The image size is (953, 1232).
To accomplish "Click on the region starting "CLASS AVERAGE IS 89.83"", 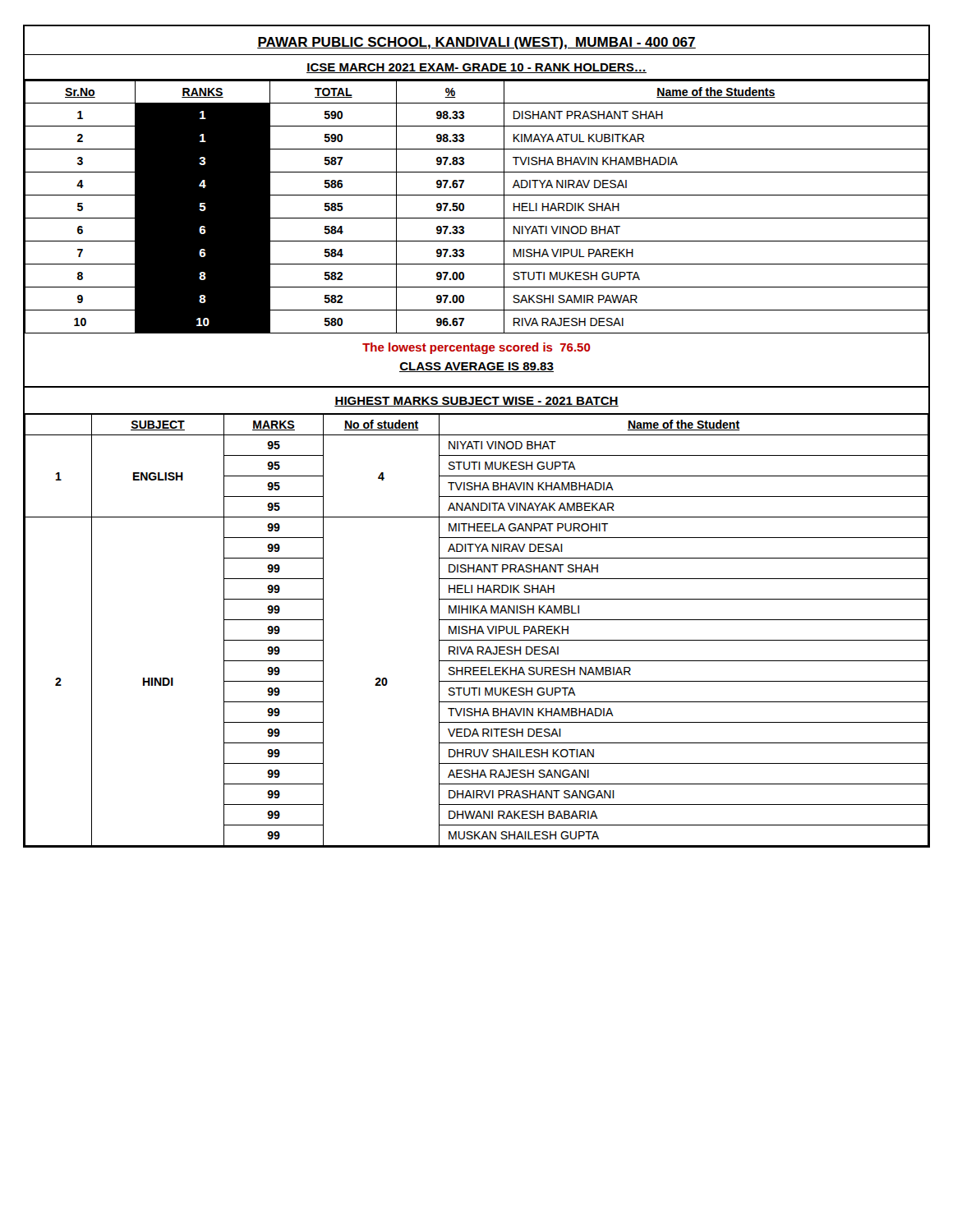I will tap(476, 366).
